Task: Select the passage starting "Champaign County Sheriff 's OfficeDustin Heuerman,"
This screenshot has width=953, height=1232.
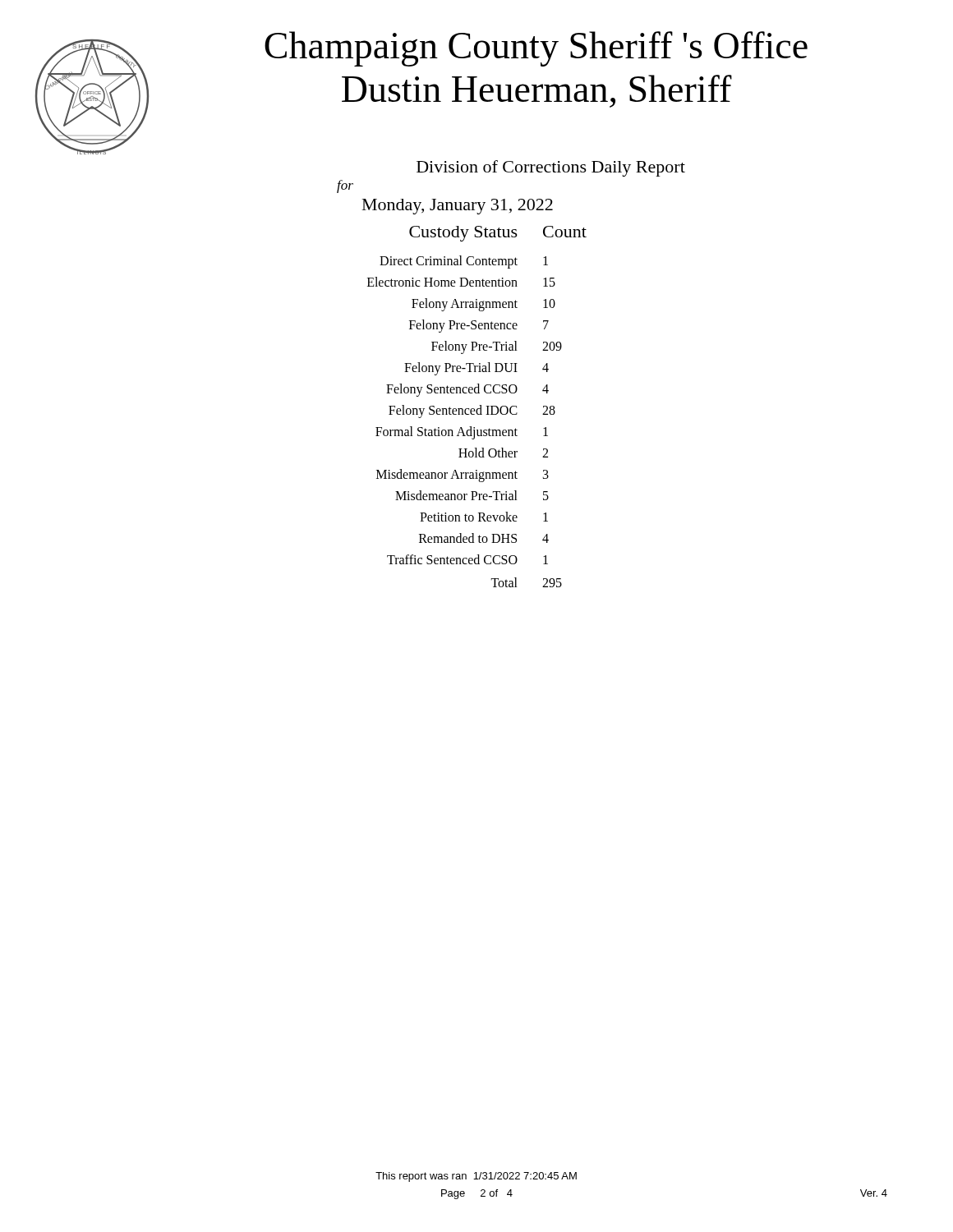Action: point(536,68)
